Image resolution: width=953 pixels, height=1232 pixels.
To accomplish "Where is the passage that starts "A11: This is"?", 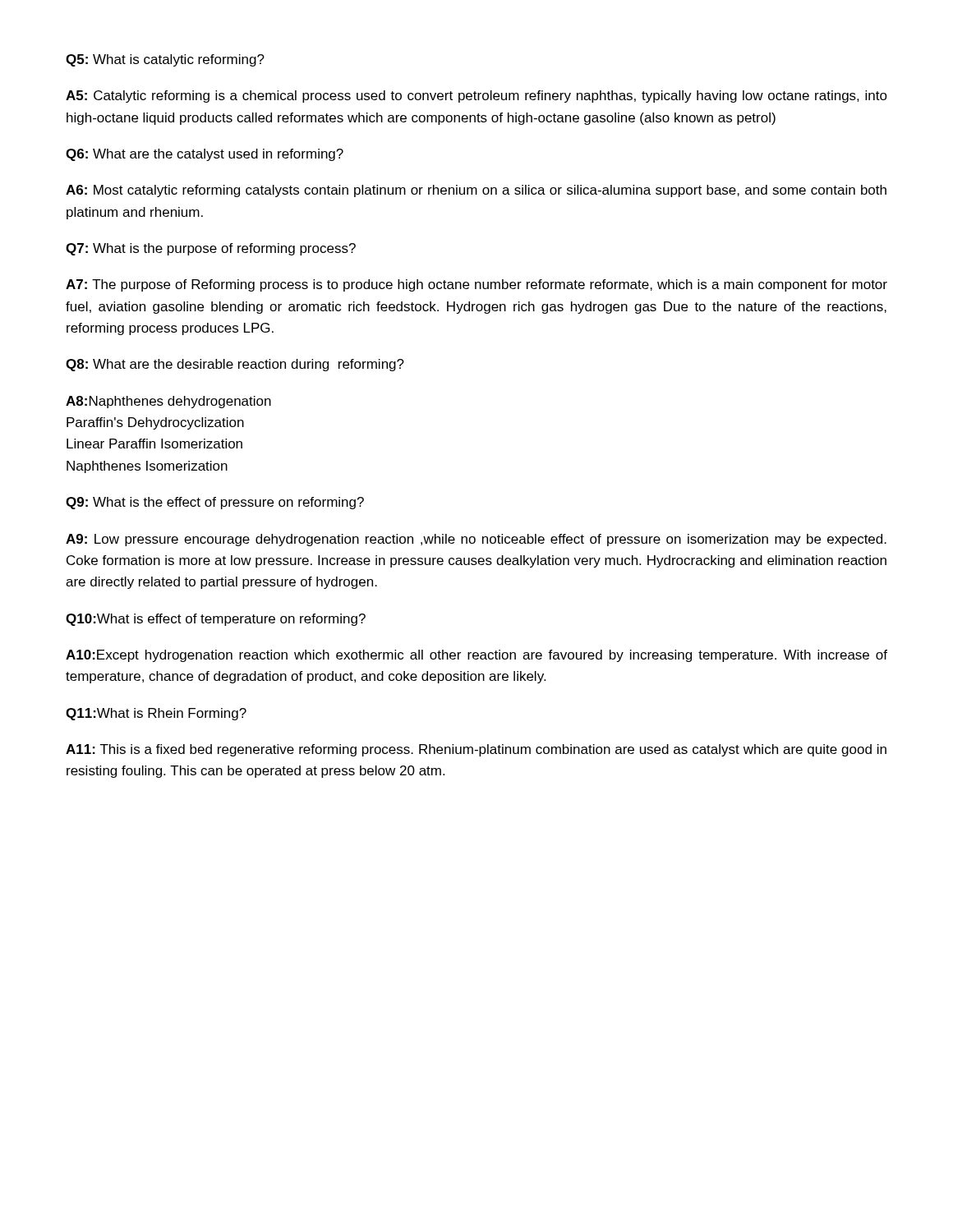I will tap(476, 760).
